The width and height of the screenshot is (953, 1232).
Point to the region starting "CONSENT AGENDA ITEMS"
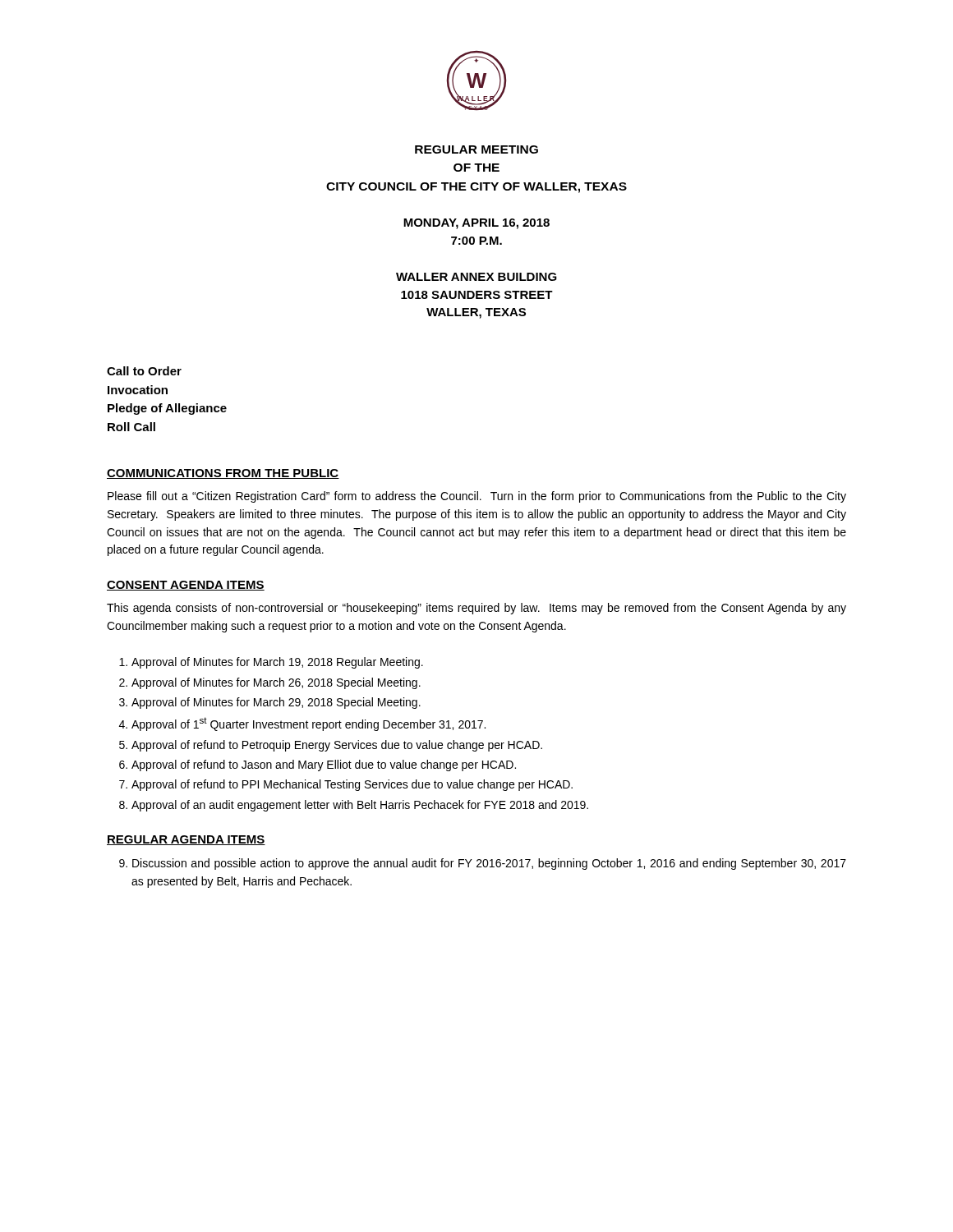[x=185, y=584]
